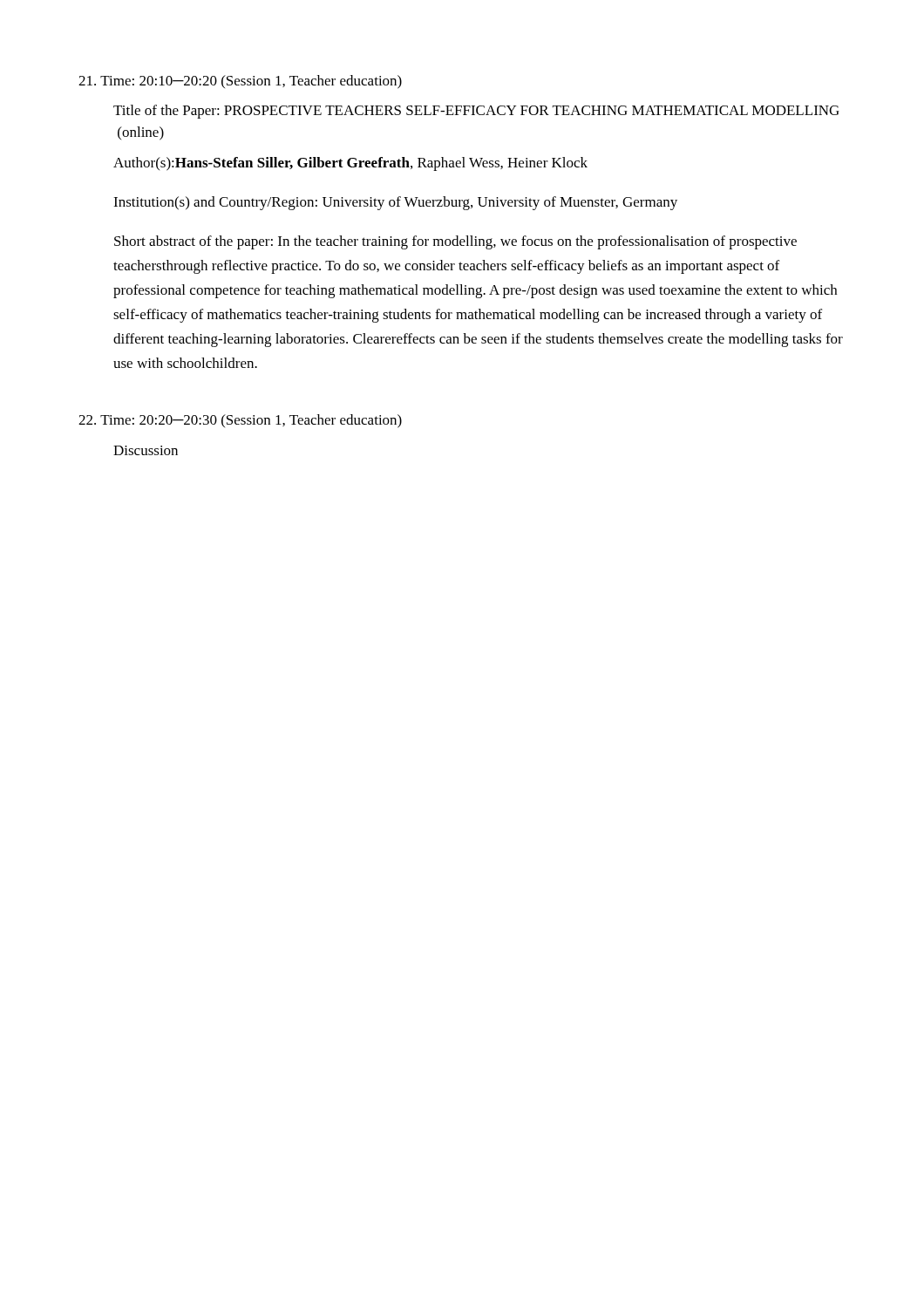Point to the block starting "22. Time: 20:20─20:30"
Image resolution: width=924 pixels, height=1308 pixels.
pyautogui.click(x=240, y=421)
